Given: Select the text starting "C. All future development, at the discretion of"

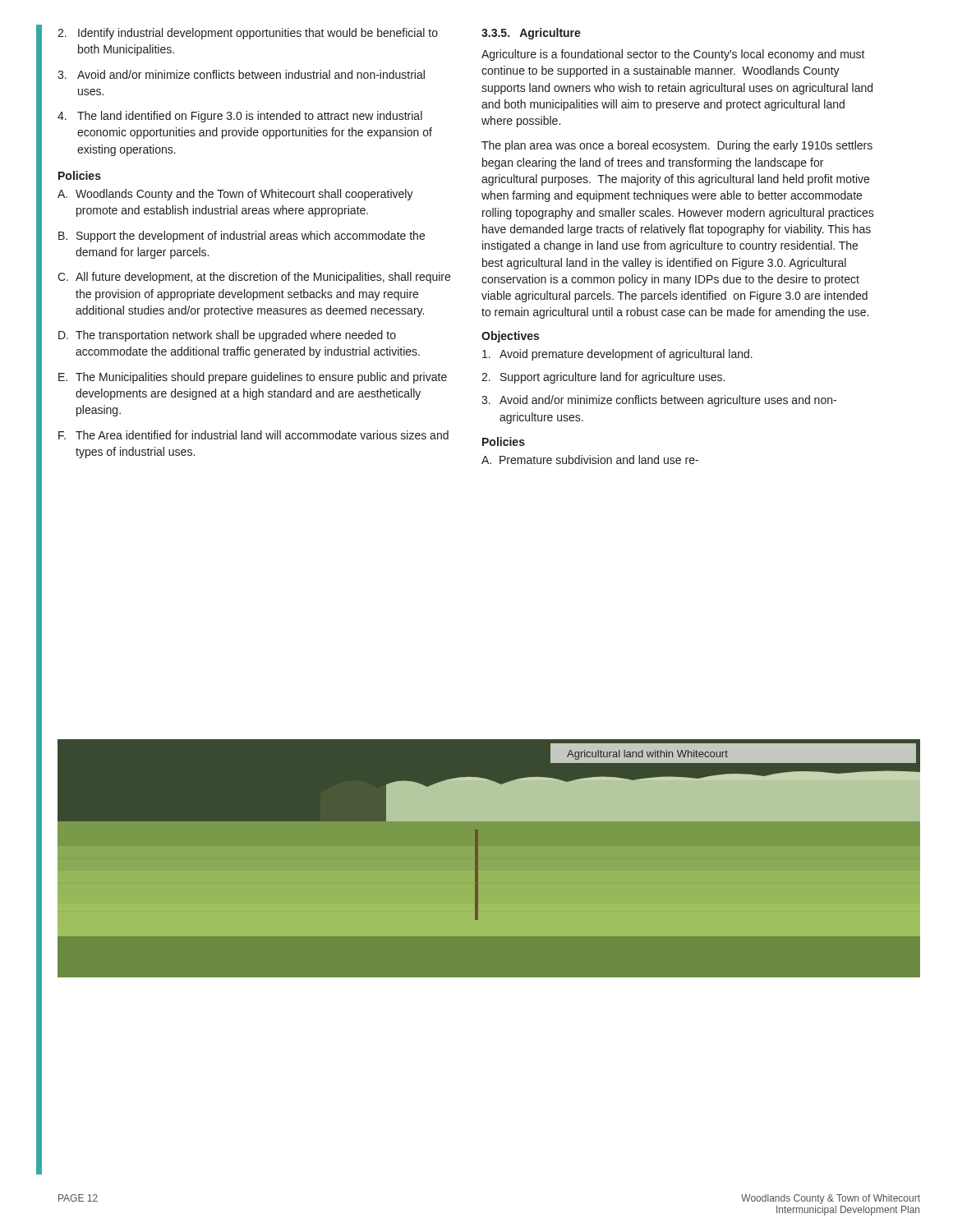Looking at the screenshot, I should (255, 294).
